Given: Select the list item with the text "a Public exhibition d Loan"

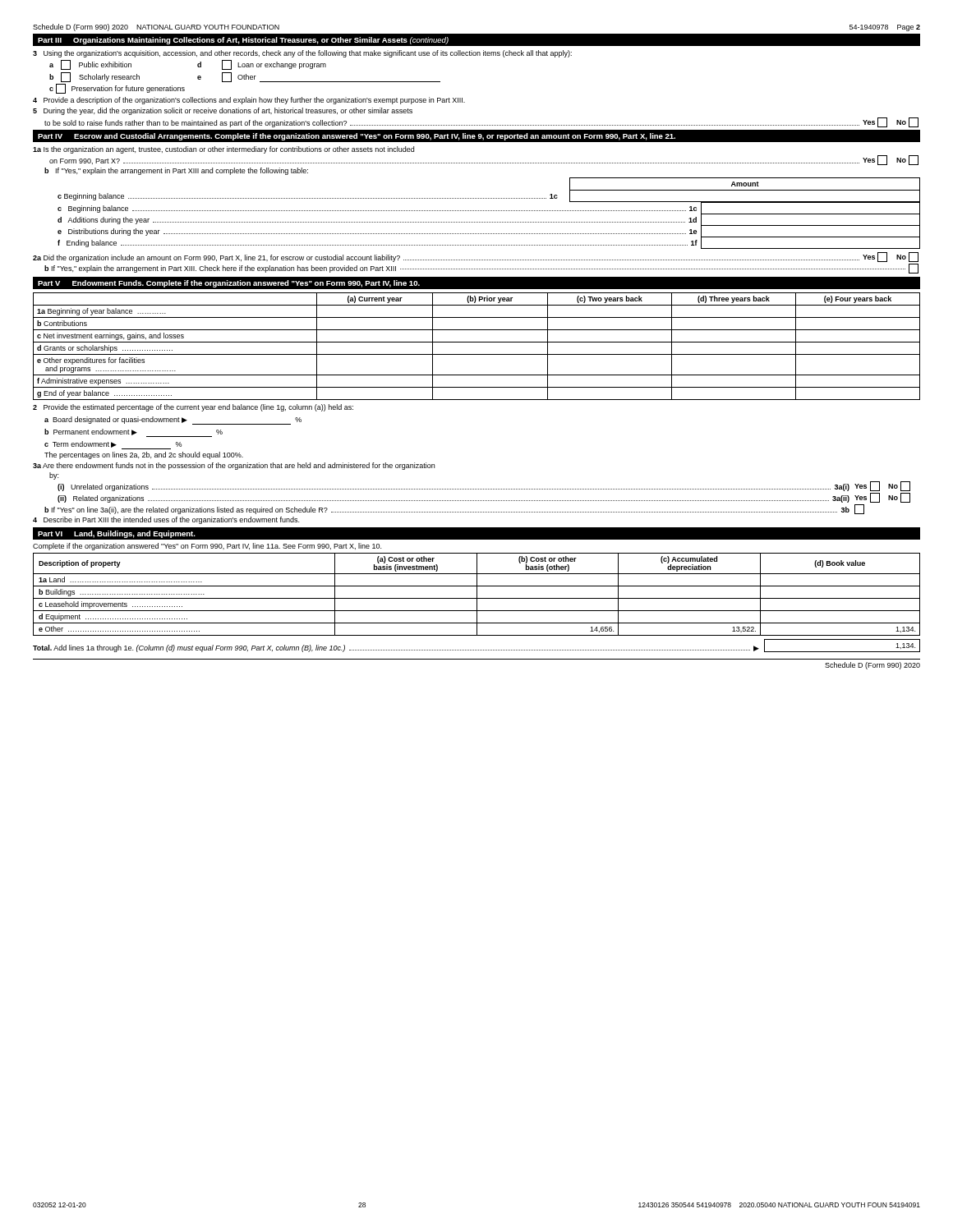Looking at the screenshot, I should 188,65.
